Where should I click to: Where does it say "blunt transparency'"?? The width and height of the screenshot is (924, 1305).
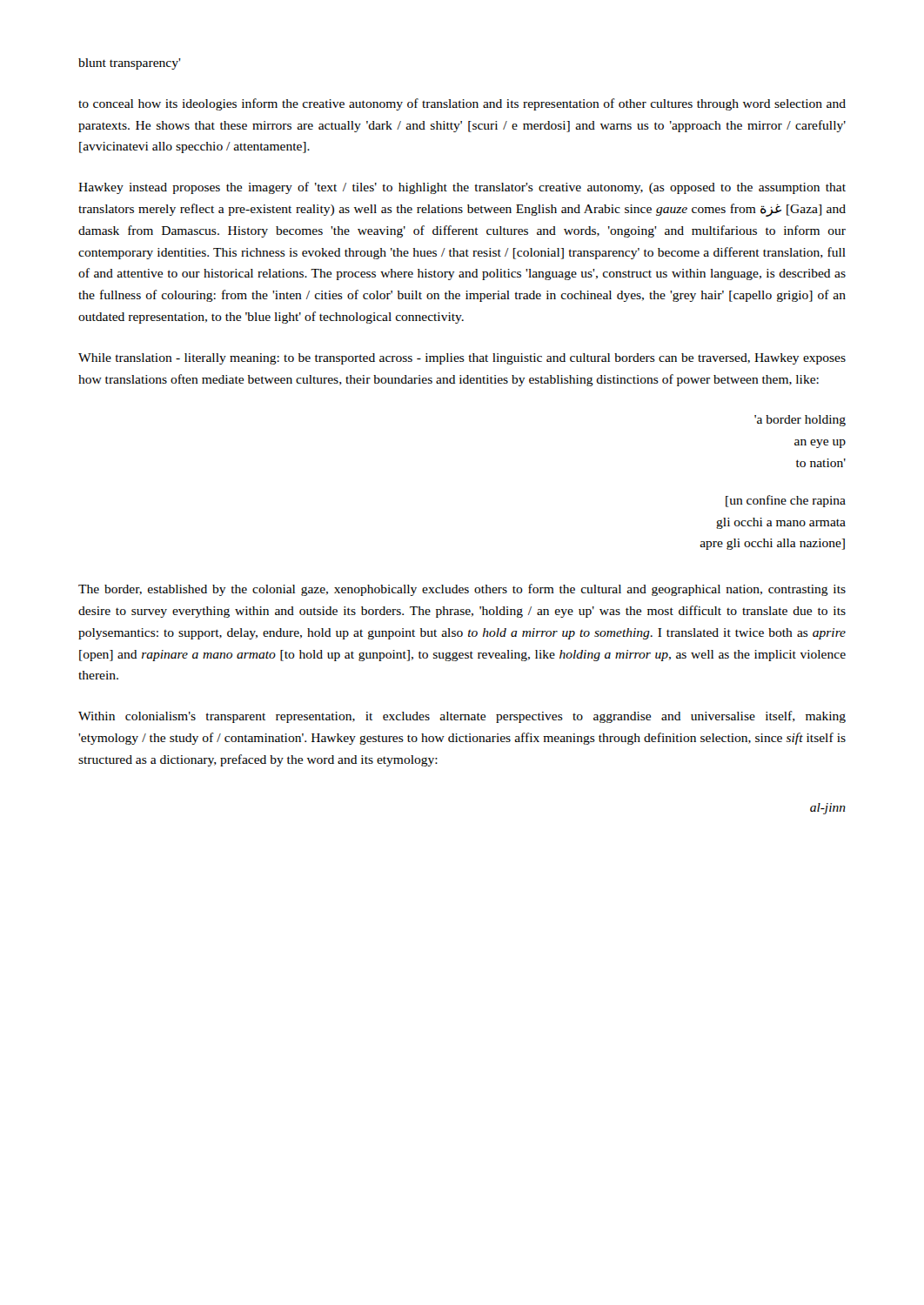click(129, 62)
